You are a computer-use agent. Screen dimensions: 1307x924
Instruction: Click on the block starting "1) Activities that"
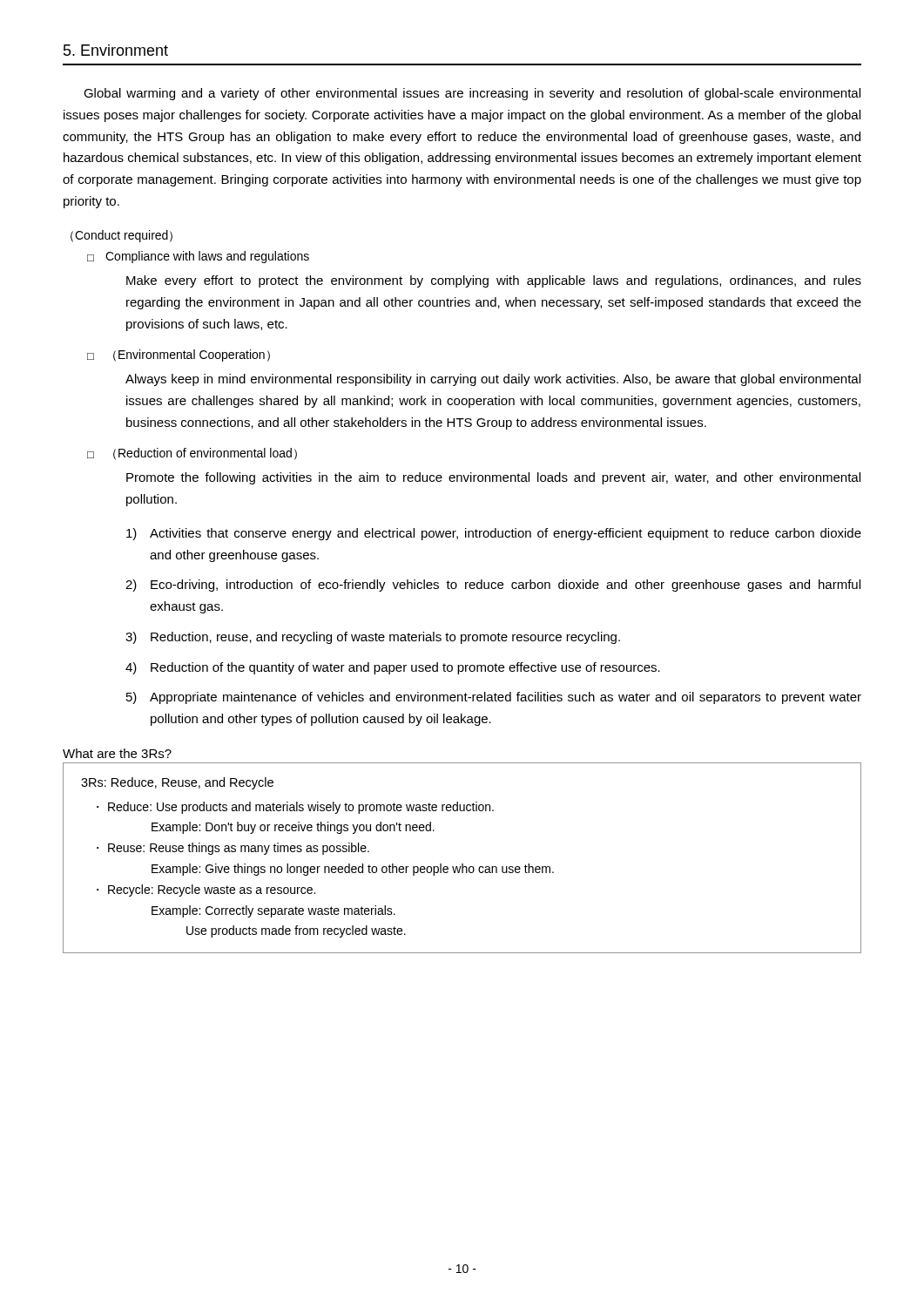[493, 544]
